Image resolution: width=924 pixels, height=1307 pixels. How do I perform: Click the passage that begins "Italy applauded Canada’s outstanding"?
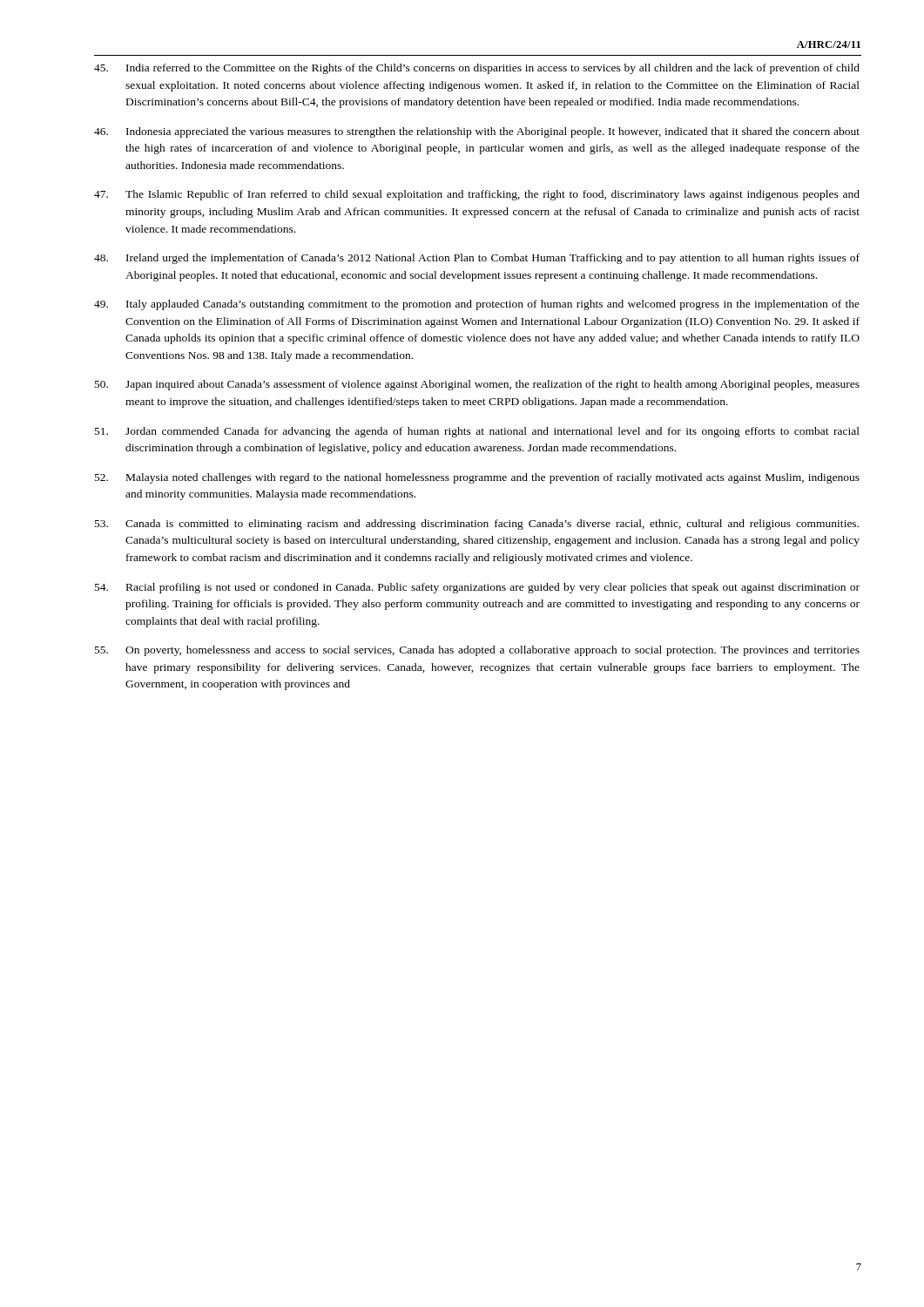[477, 330]
